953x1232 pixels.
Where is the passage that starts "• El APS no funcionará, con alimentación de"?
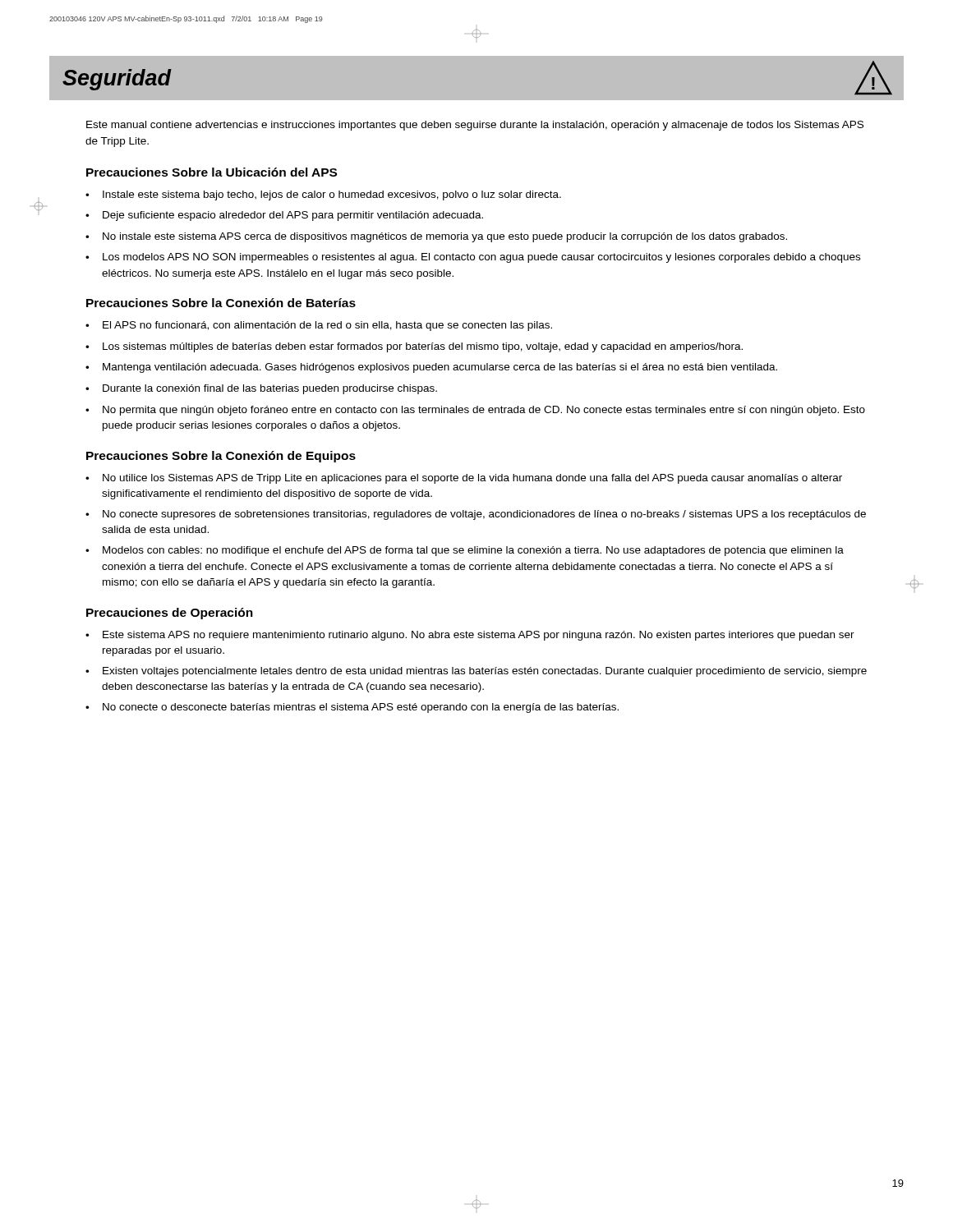(319, 326)
